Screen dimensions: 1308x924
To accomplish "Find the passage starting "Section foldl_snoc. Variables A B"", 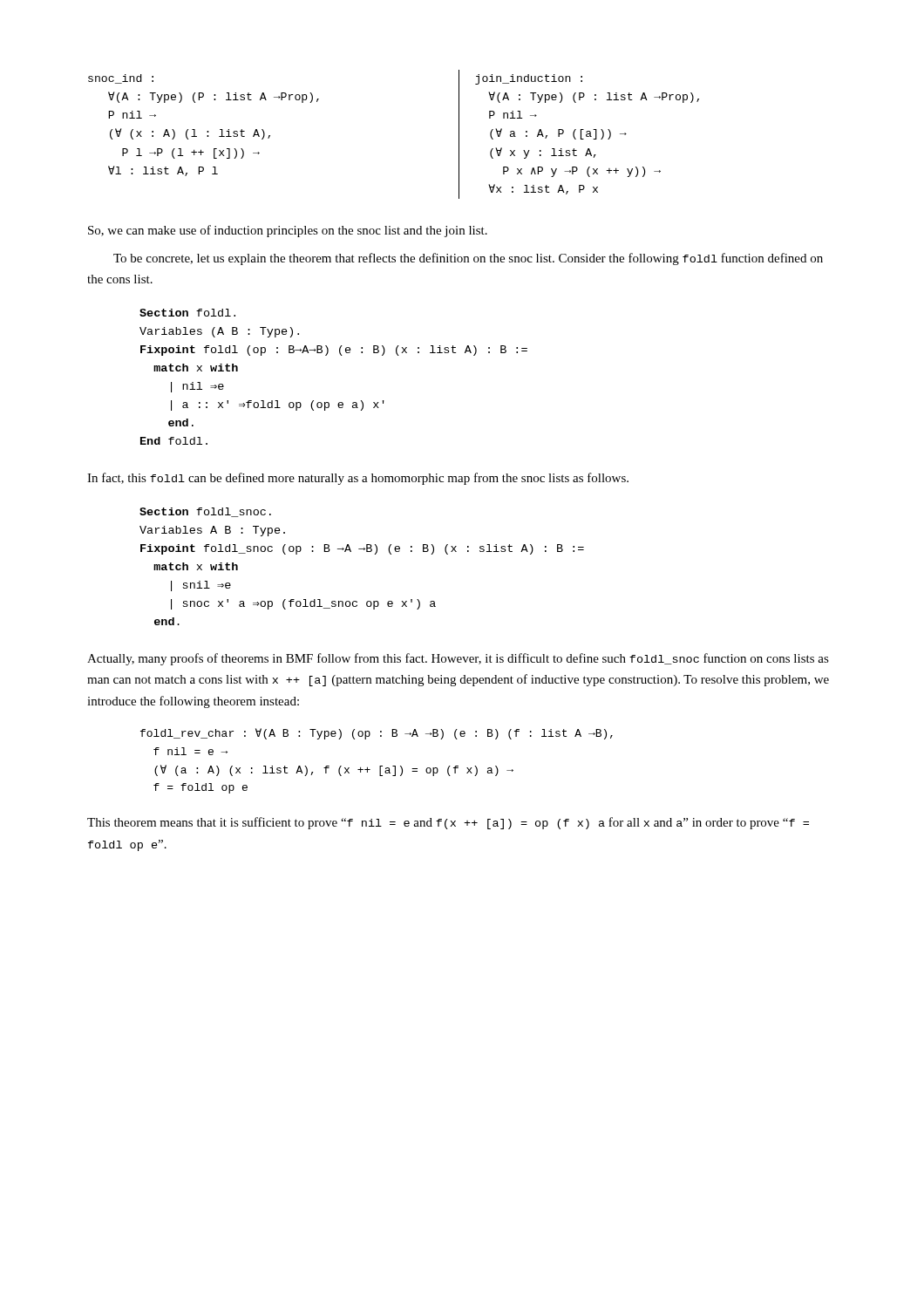I will point(205,512).
